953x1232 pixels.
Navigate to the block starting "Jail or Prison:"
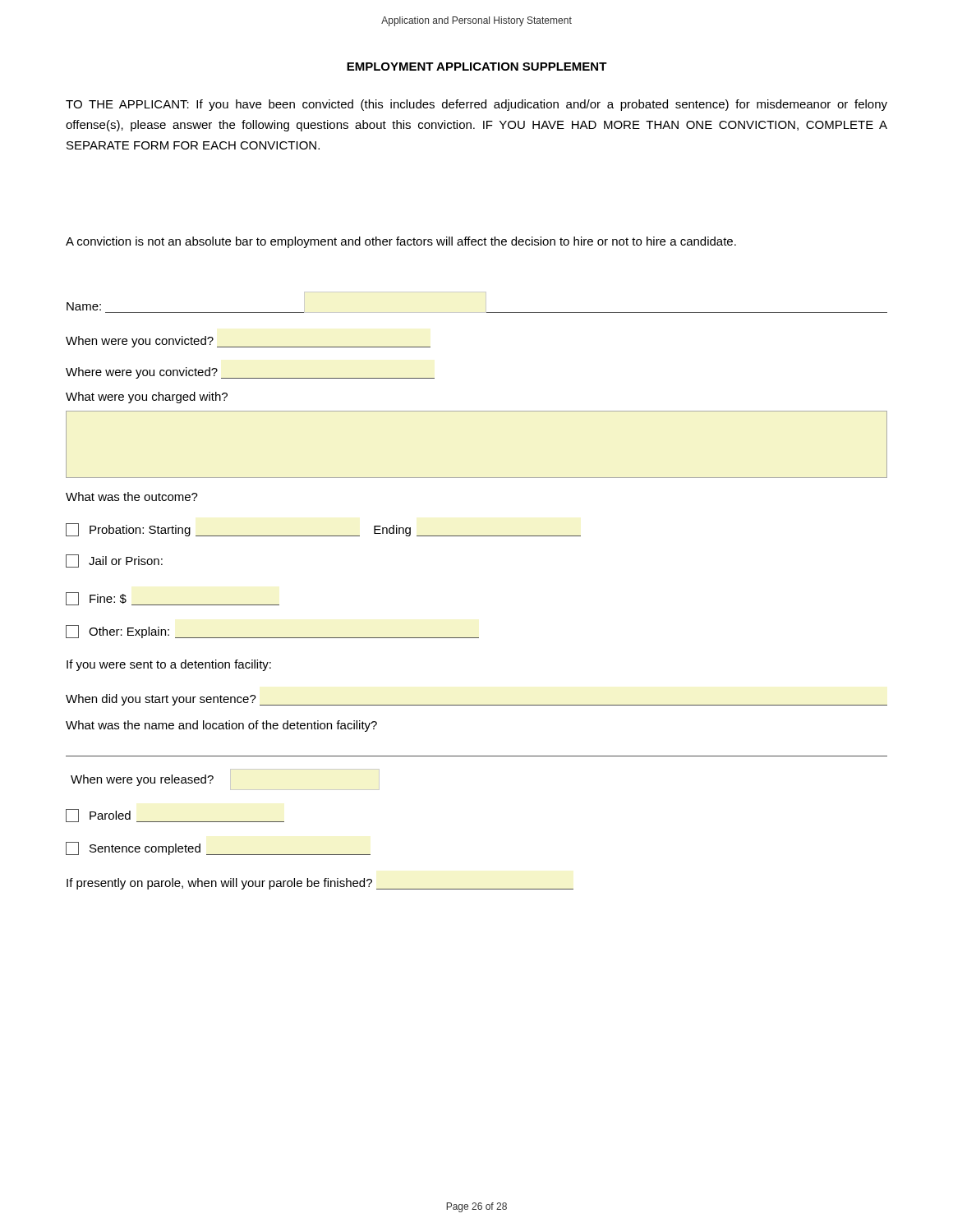click(115, 561)
